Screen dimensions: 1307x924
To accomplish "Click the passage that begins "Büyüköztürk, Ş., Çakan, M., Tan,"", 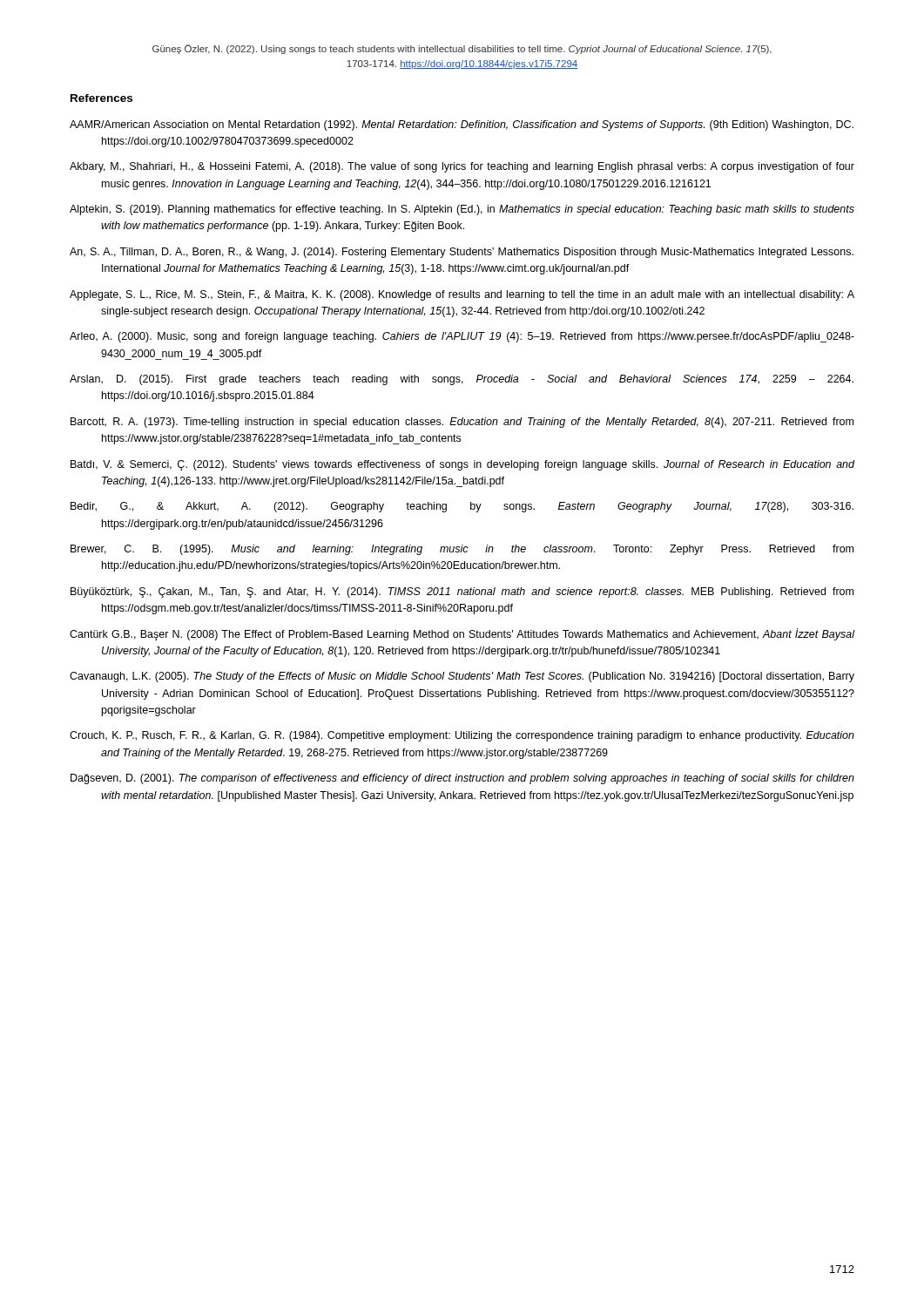I will pos(462,600).
